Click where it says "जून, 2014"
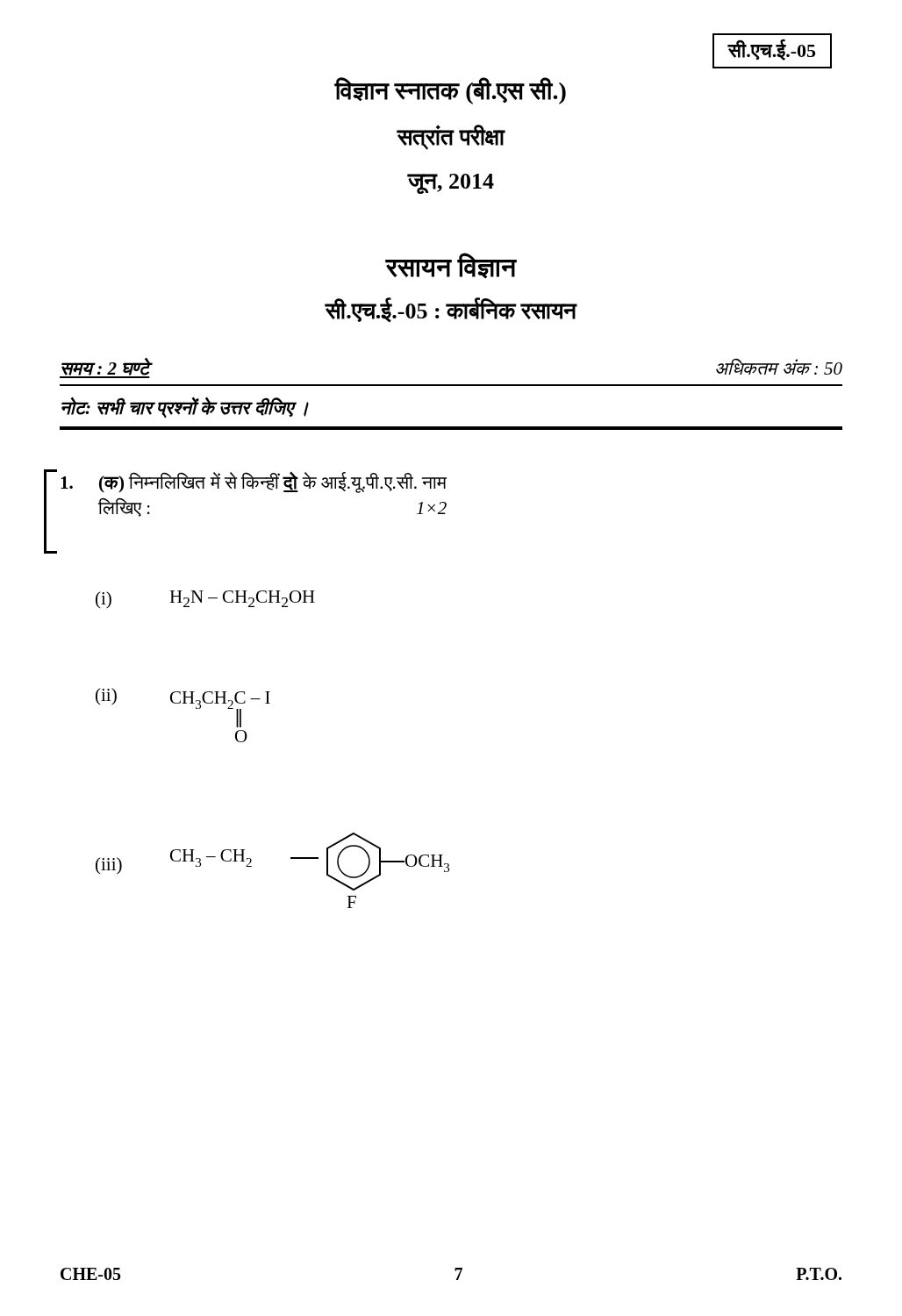The width and height of the screenshot is (902, 1316). point(451,181)
